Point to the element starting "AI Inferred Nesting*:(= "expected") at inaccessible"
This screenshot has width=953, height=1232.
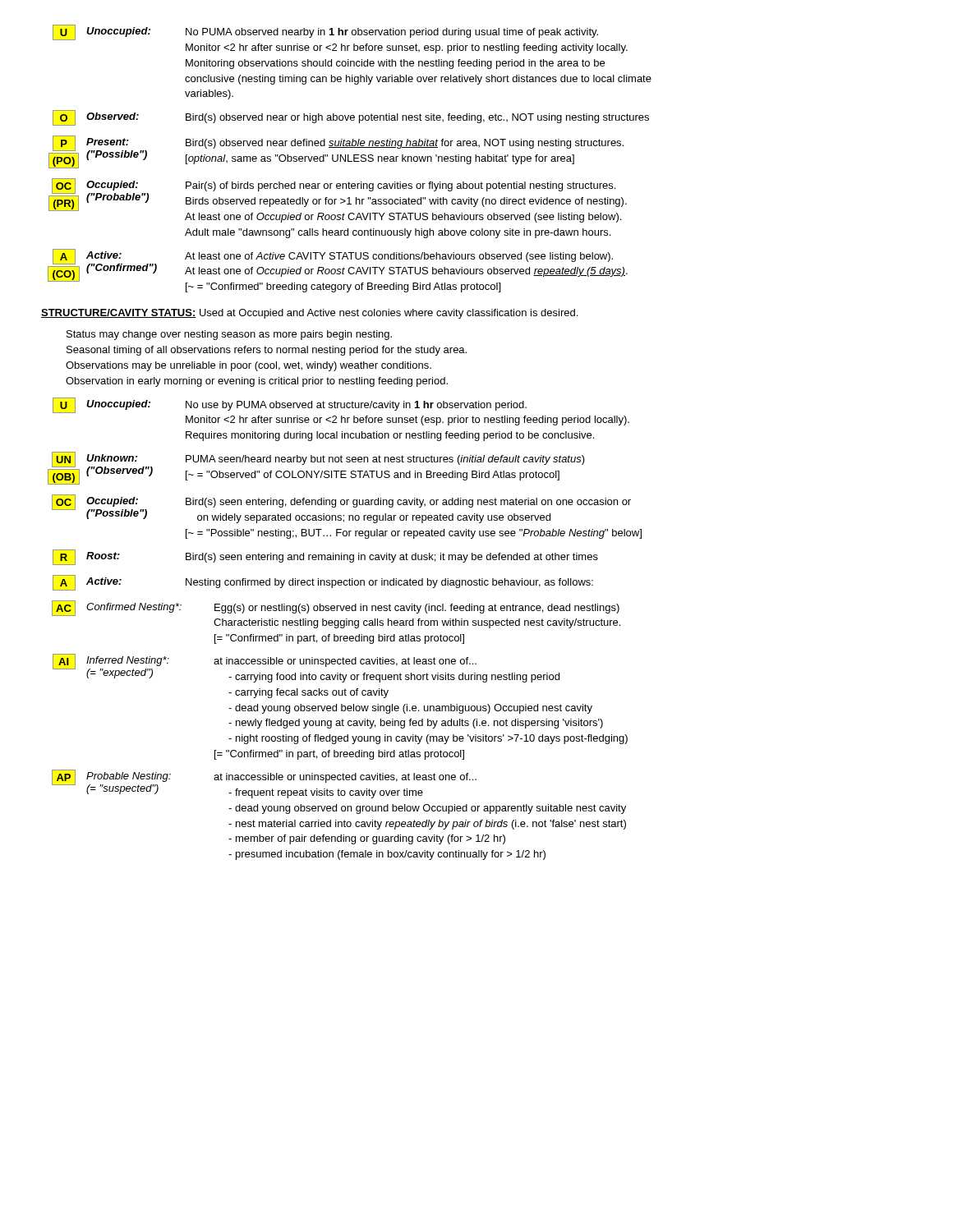point(476,708)
